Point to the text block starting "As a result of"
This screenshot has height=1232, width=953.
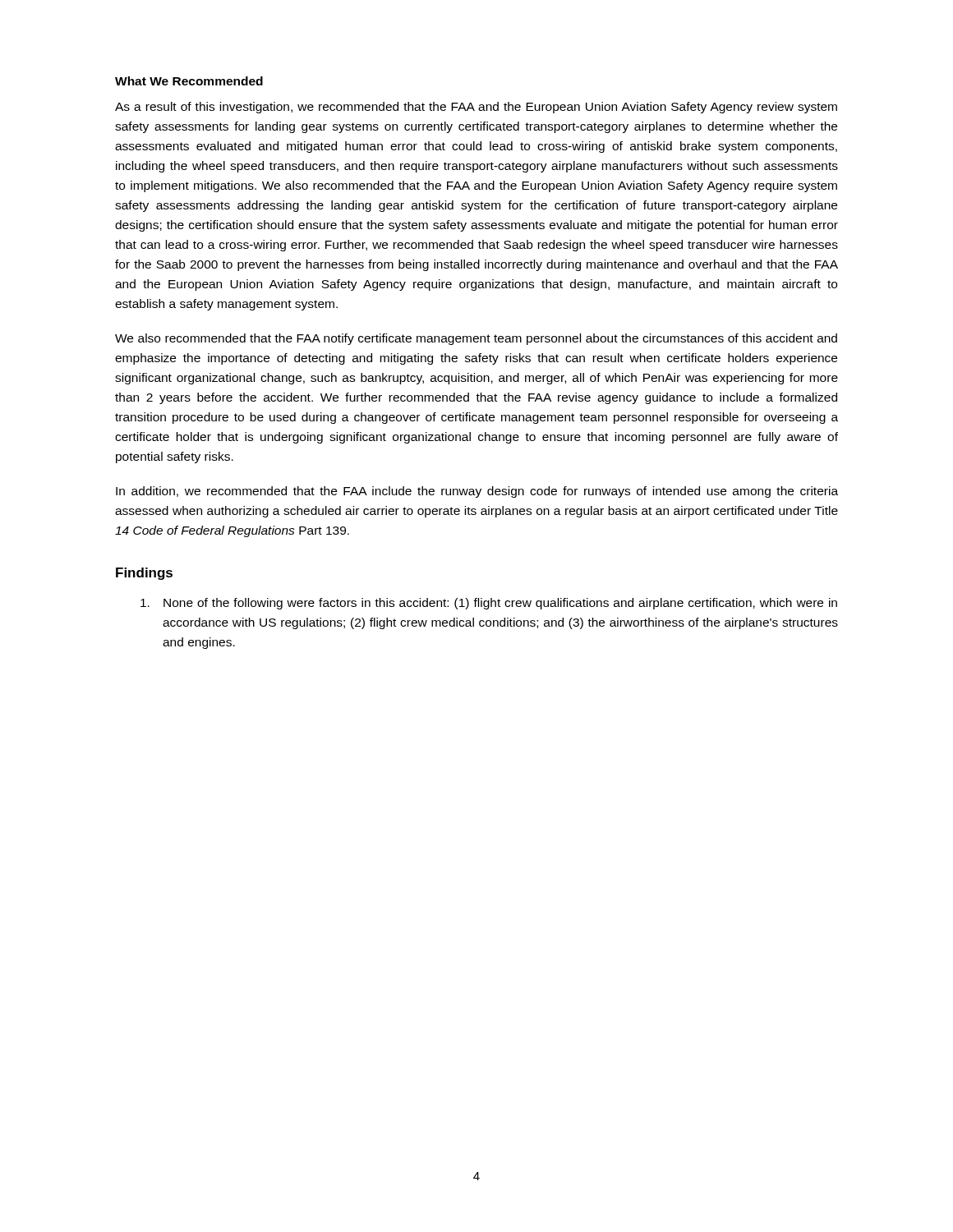coord(476,205)
